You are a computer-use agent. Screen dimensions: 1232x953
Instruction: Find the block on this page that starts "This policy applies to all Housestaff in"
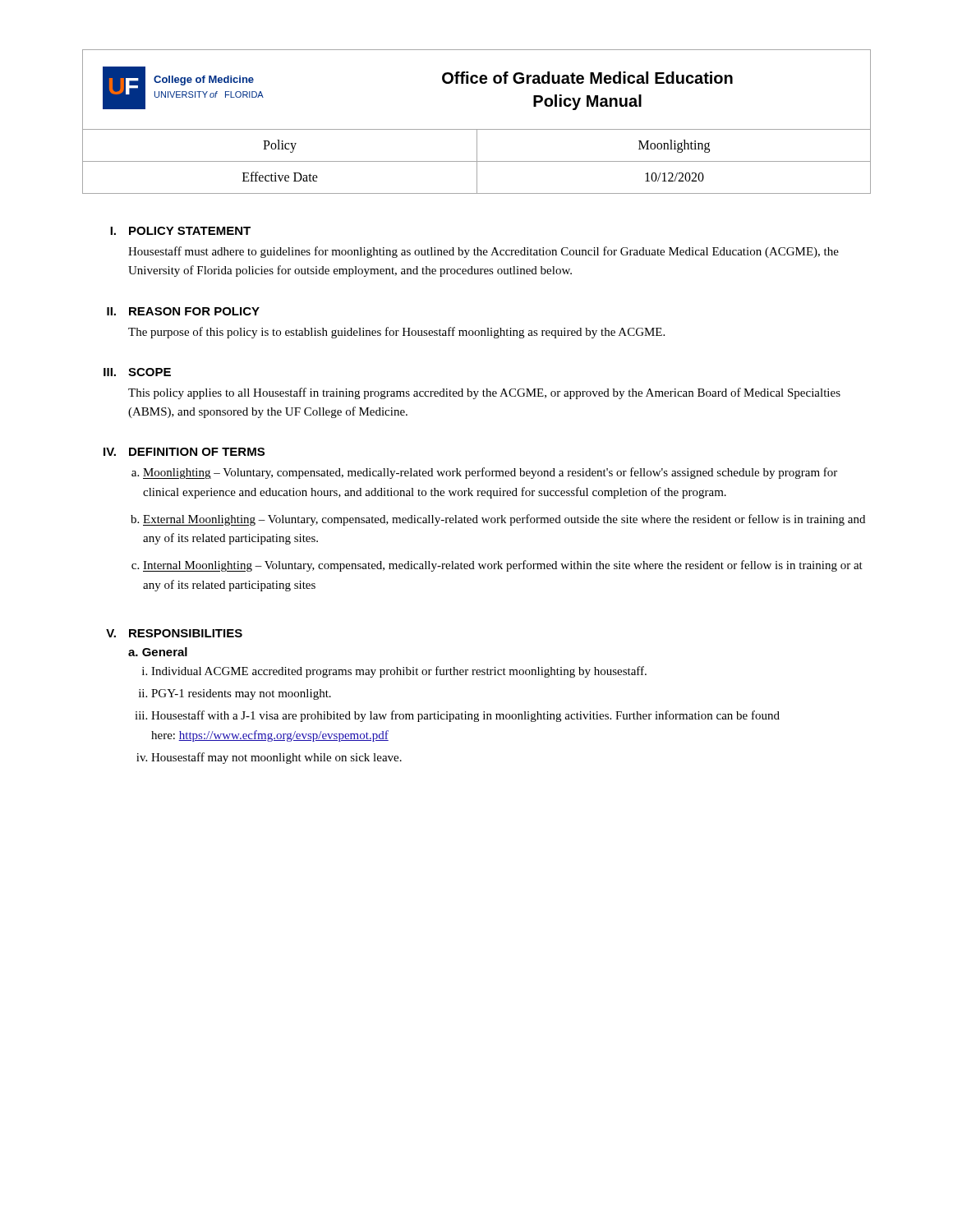(x=484, y=402)
